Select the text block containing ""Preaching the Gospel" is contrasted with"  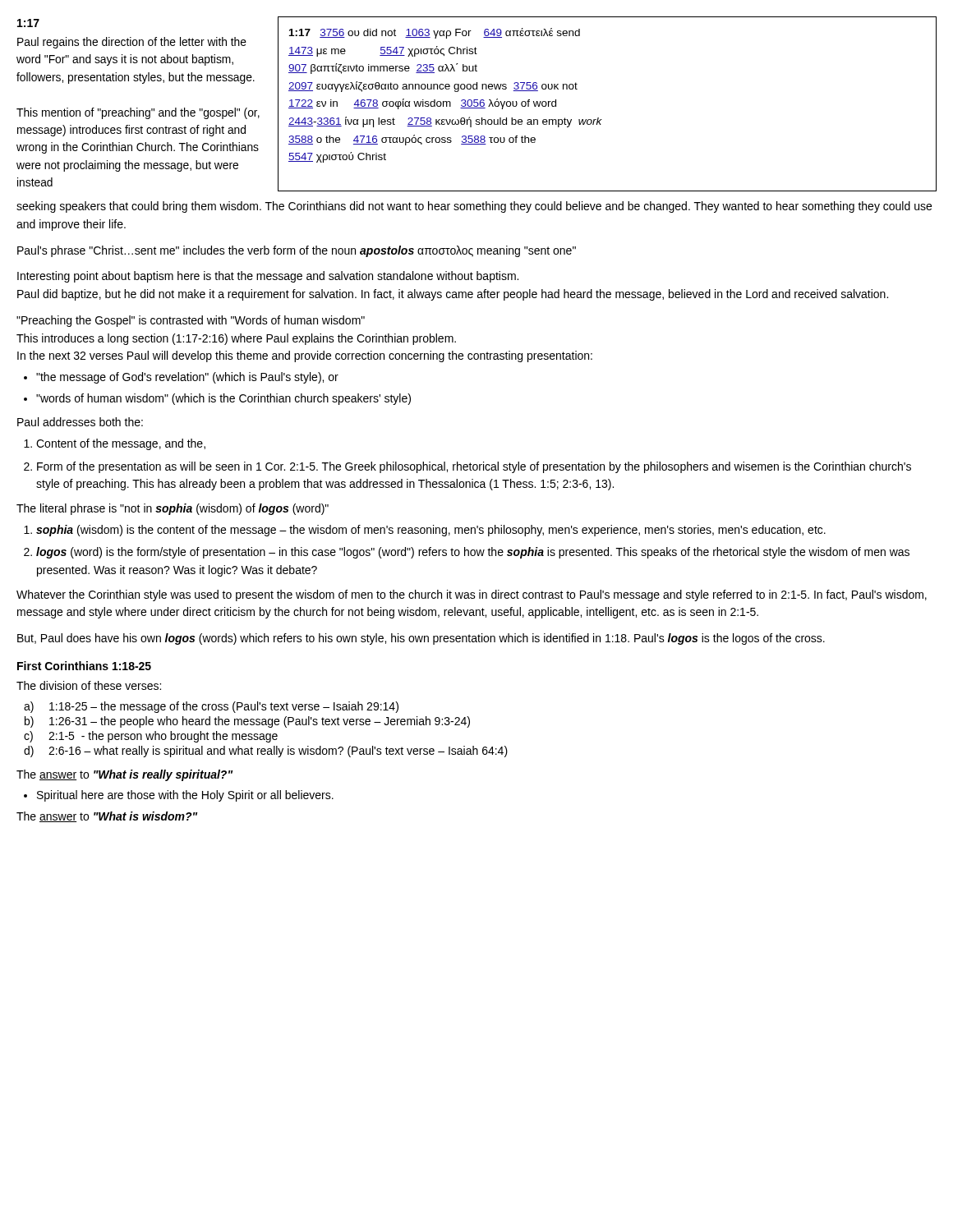pyautogui.click(x=305, y=338)
